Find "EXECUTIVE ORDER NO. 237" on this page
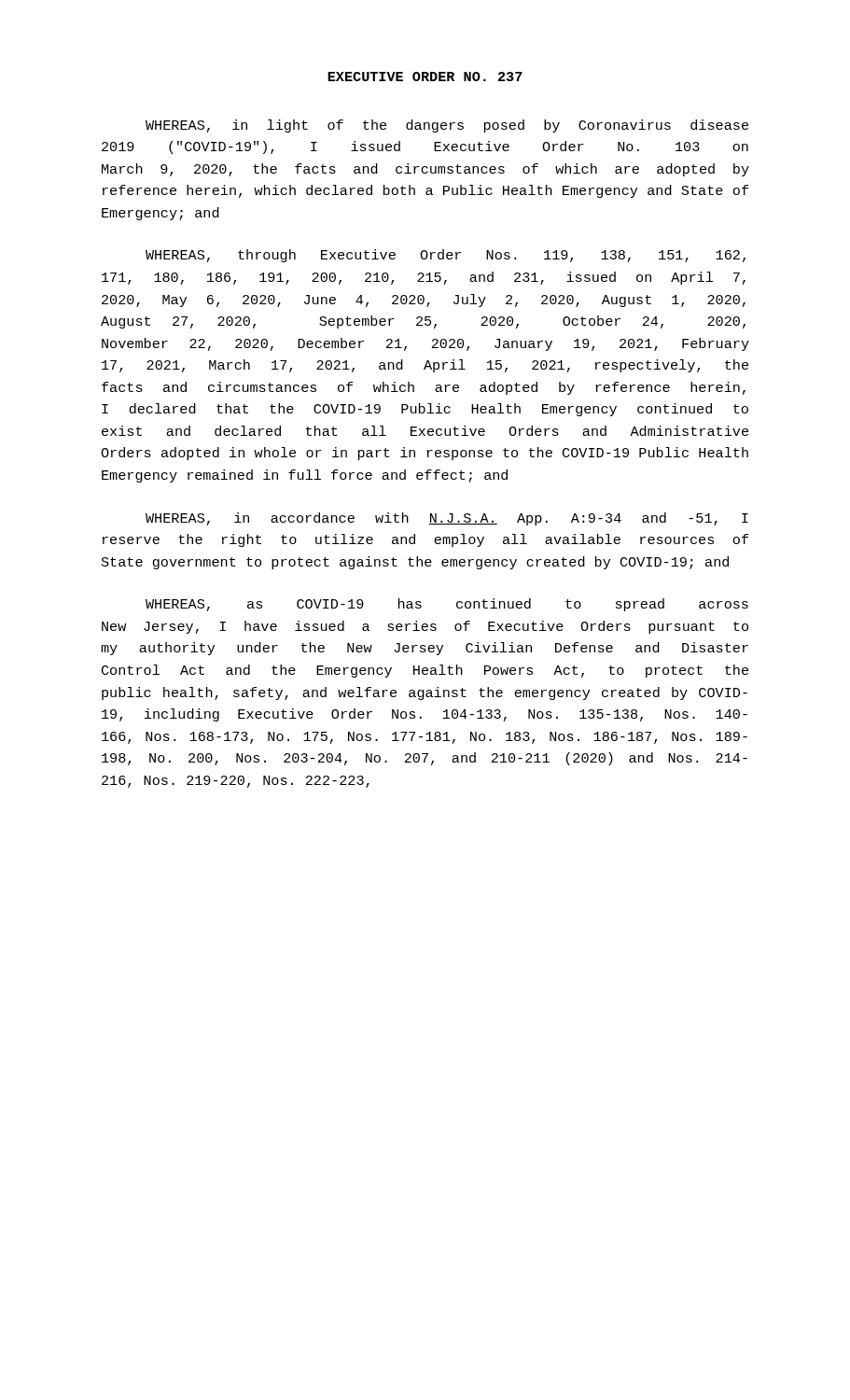850x1400 pixels. pos(425,77)
